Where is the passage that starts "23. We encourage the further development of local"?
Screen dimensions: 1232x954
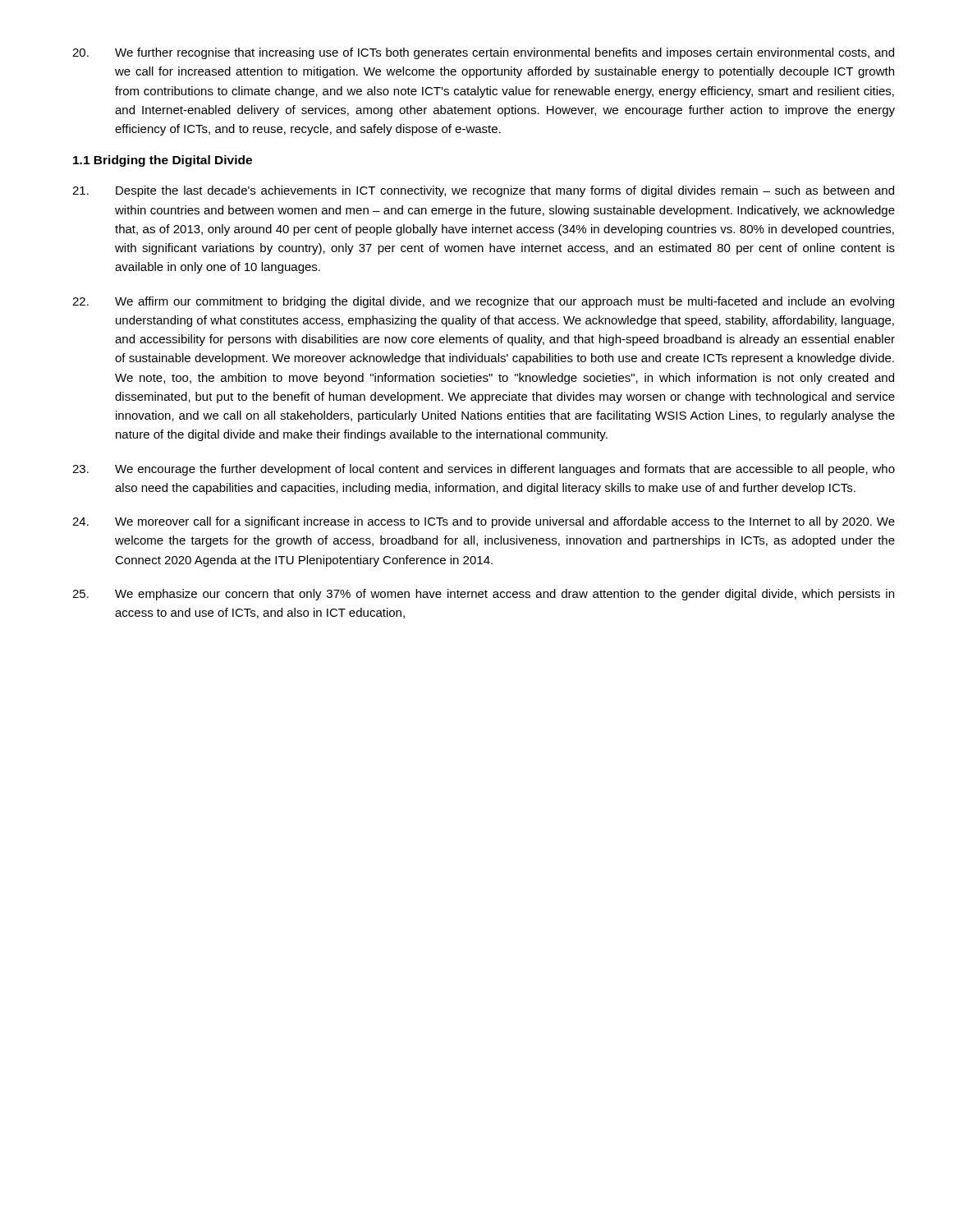pos(484,478)
